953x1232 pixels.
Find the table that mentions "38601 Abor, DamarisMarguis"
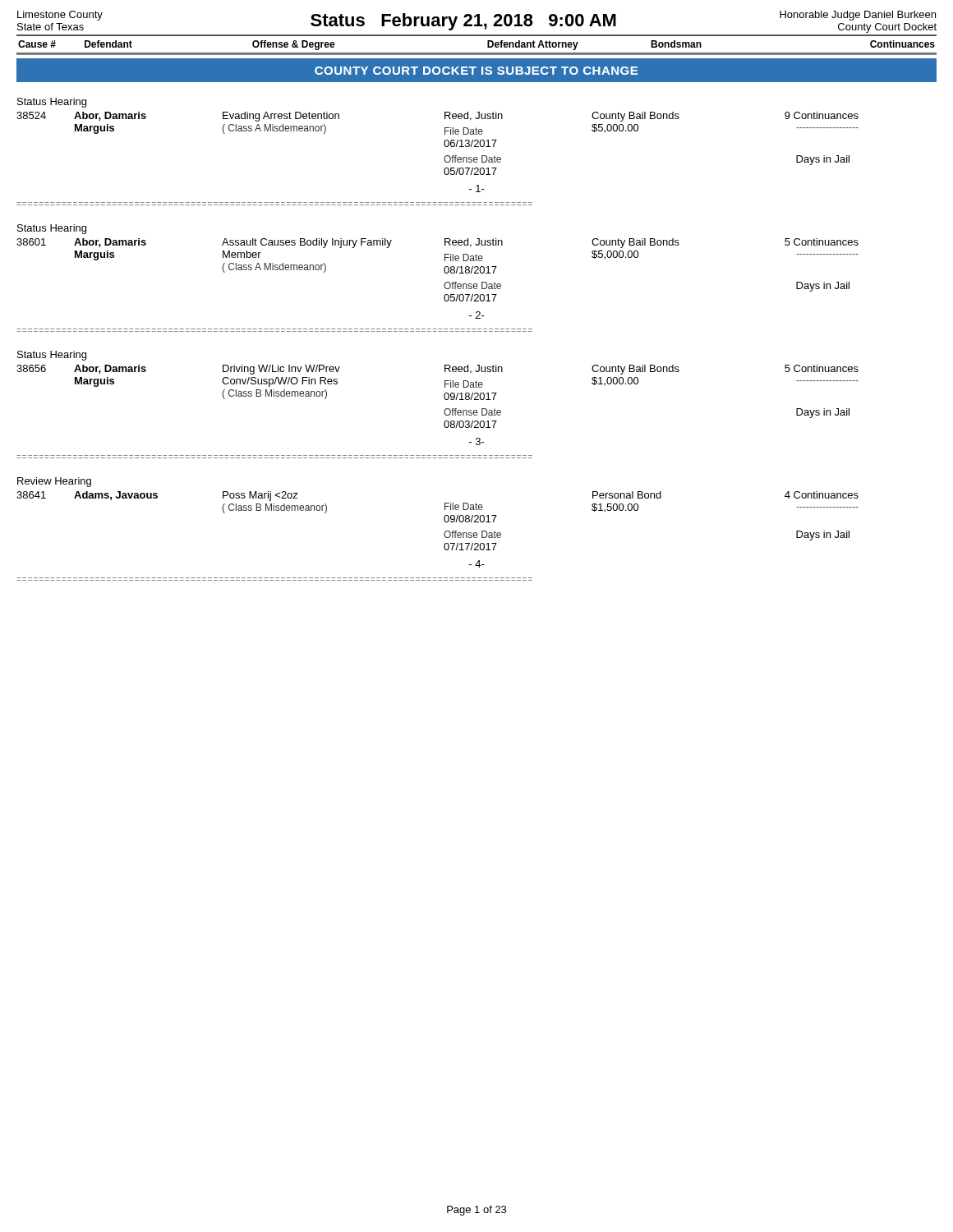click(476, 278)
